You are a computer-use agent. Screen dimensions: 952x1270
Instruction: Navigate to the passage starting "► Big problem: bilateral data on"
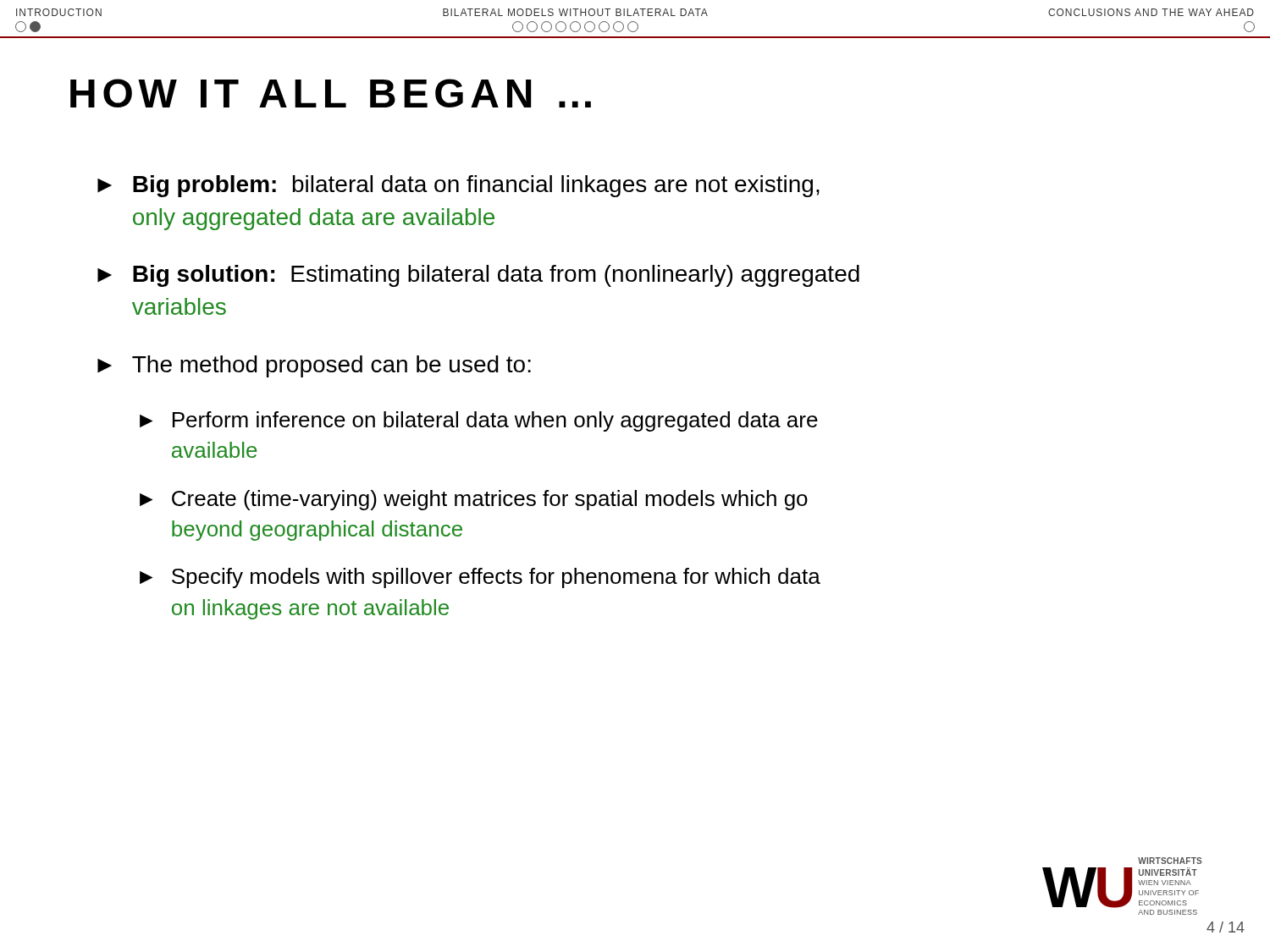[648, 201]
